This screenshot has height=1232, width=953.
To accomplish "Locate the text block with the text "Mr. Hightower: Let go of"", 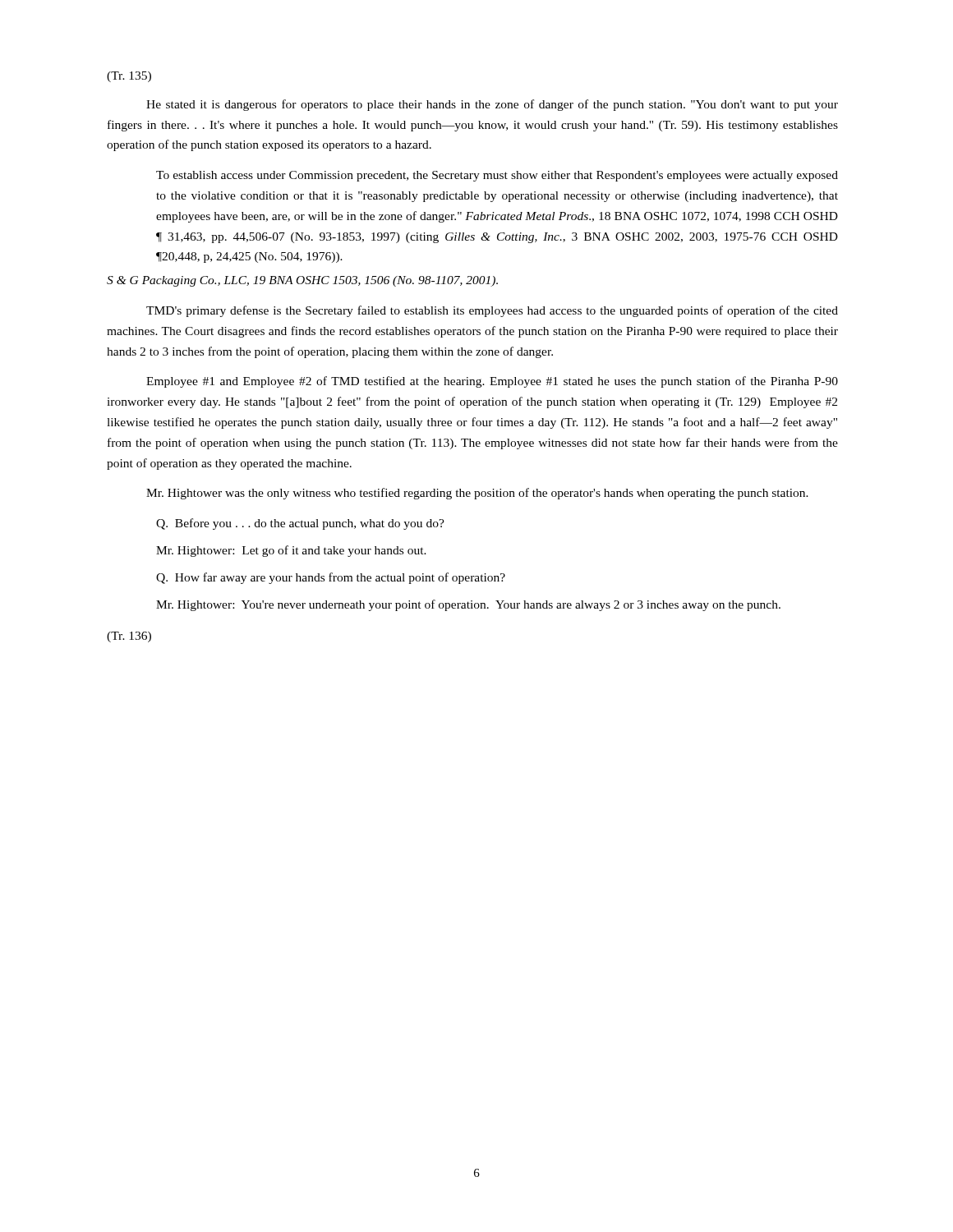I will [x=291, y=550].
